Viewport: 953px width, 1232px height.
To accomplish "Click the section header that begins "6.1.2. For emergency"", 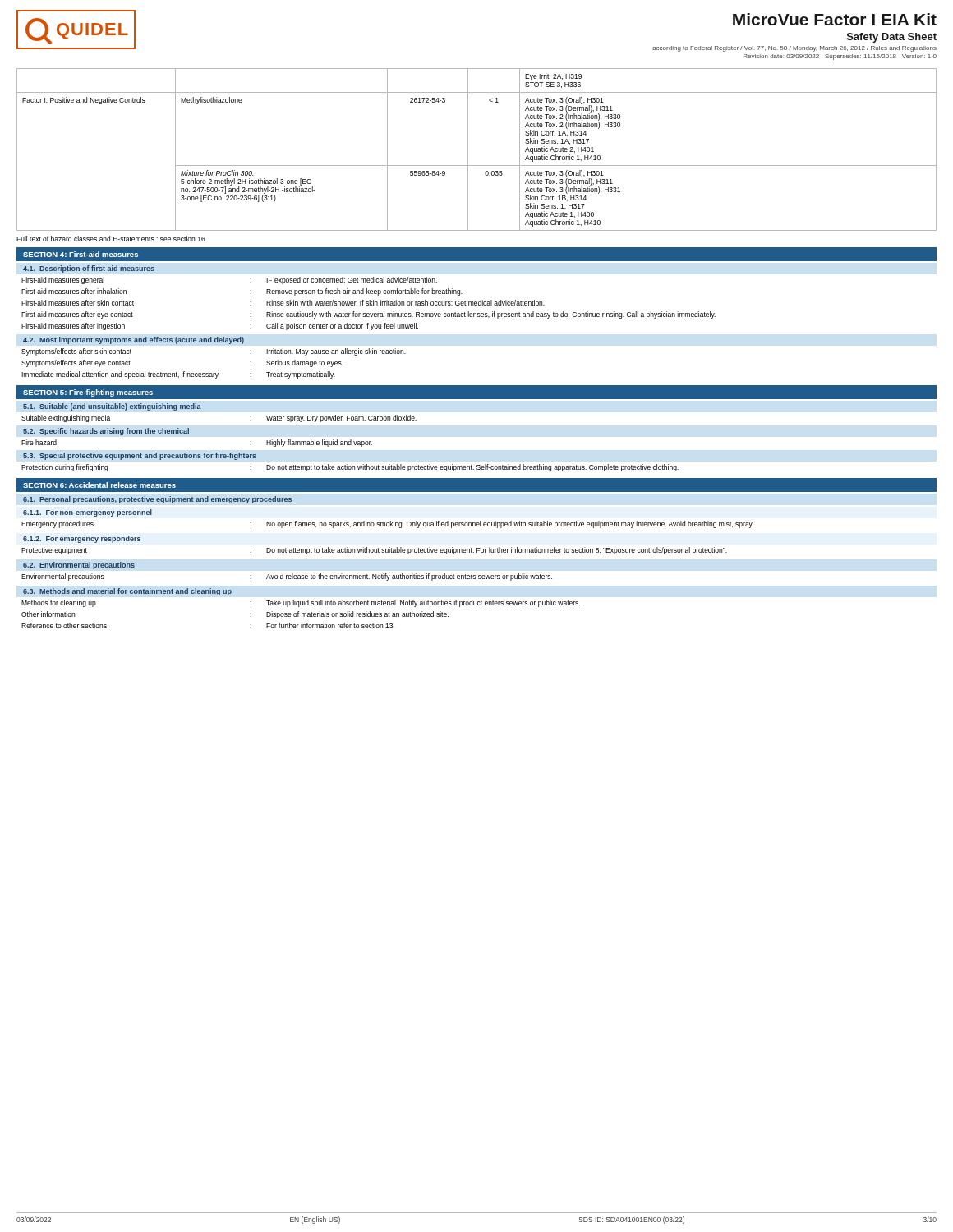I will click(x=476, y=539).
